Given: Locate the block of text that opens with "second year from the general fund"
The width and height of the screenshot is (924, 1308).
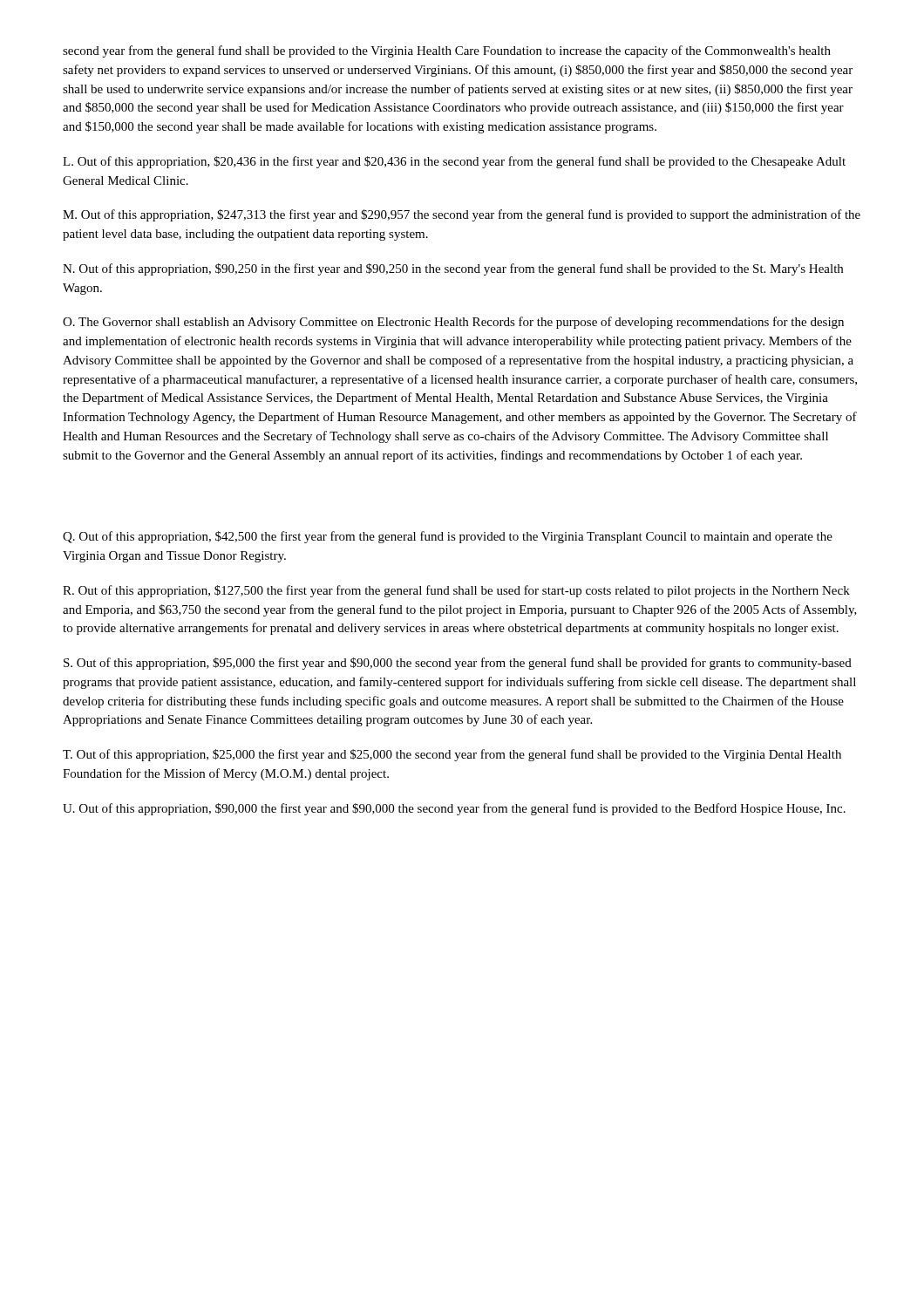Looking at the screenshot, I should (458, 88).
